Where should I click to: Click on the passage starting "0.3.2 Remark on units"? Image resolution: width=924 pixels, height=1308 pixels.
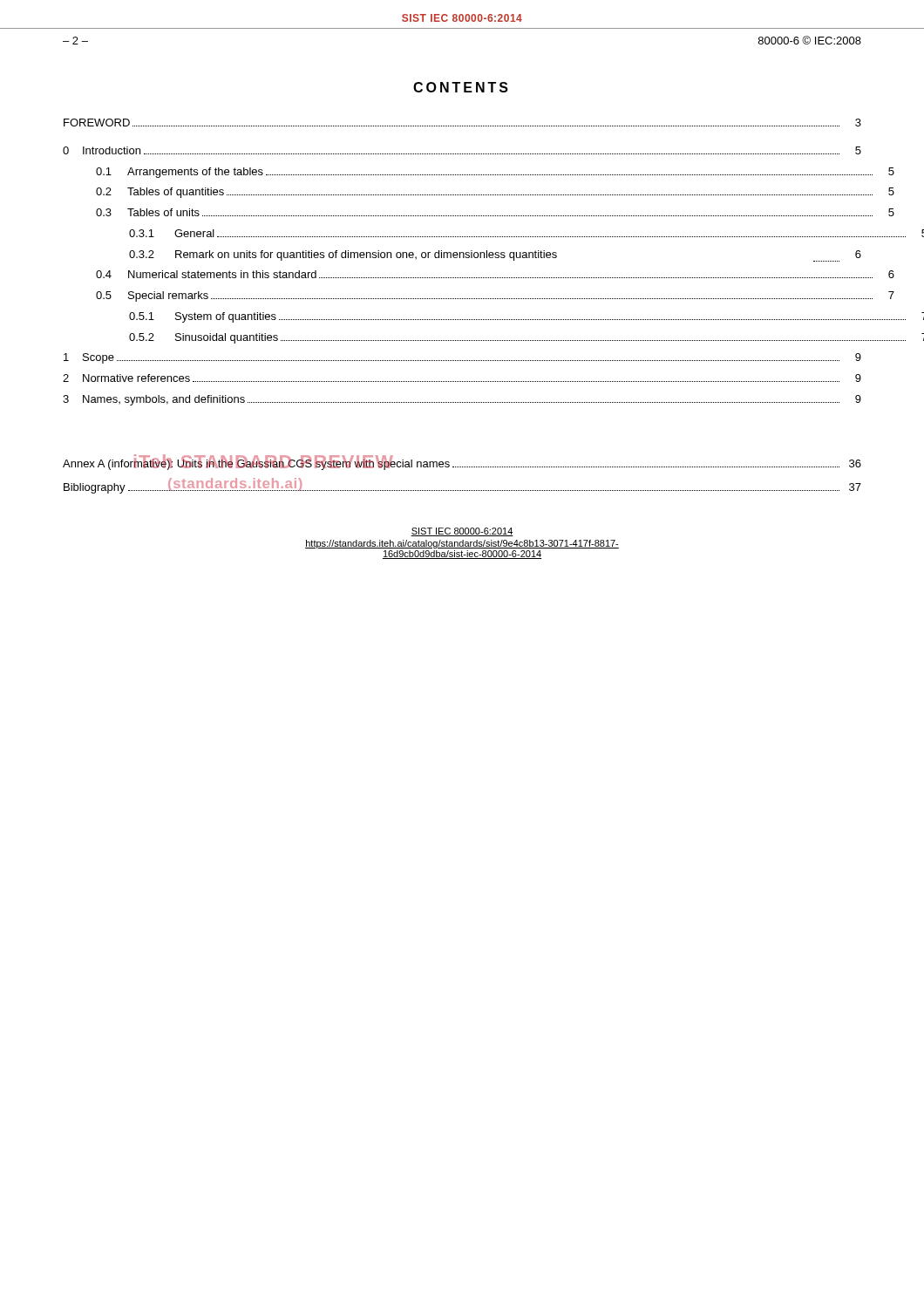(462, 255)
